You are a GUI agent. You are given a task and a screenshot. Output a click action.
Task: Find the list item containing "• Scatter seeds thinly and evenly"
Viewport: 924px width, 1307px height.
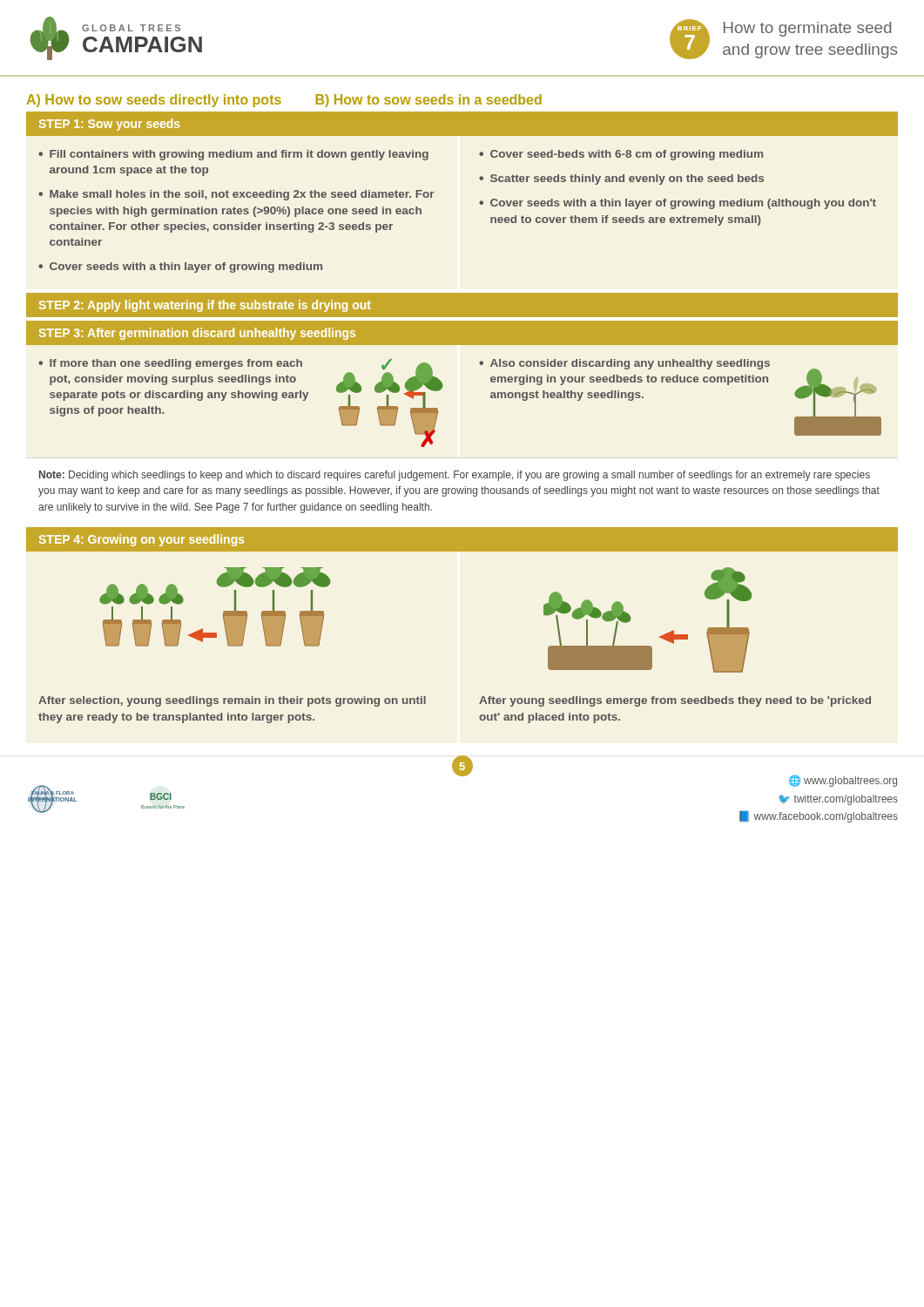622,179
